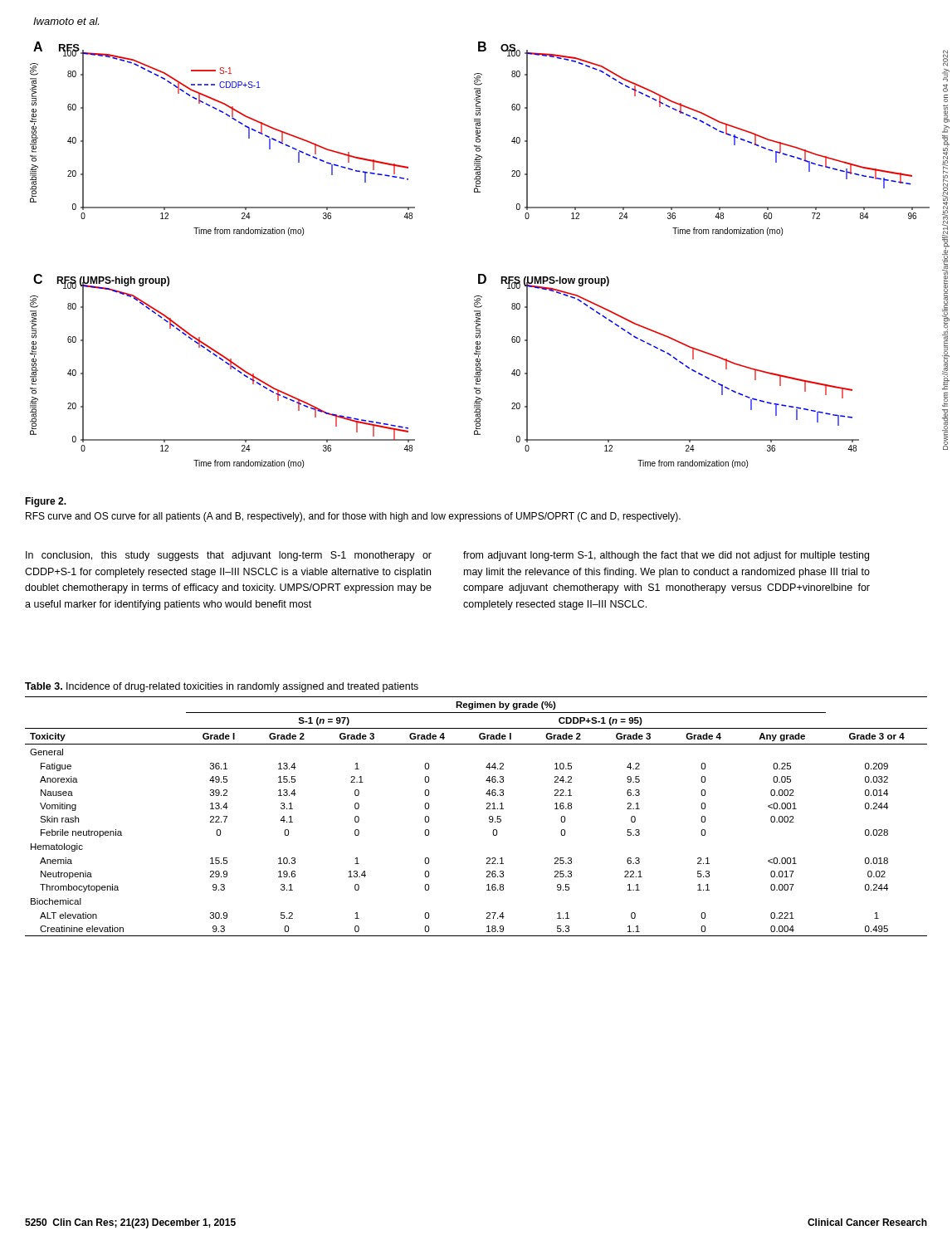Locate the table with the text "Grade 3"

[476, 808]
